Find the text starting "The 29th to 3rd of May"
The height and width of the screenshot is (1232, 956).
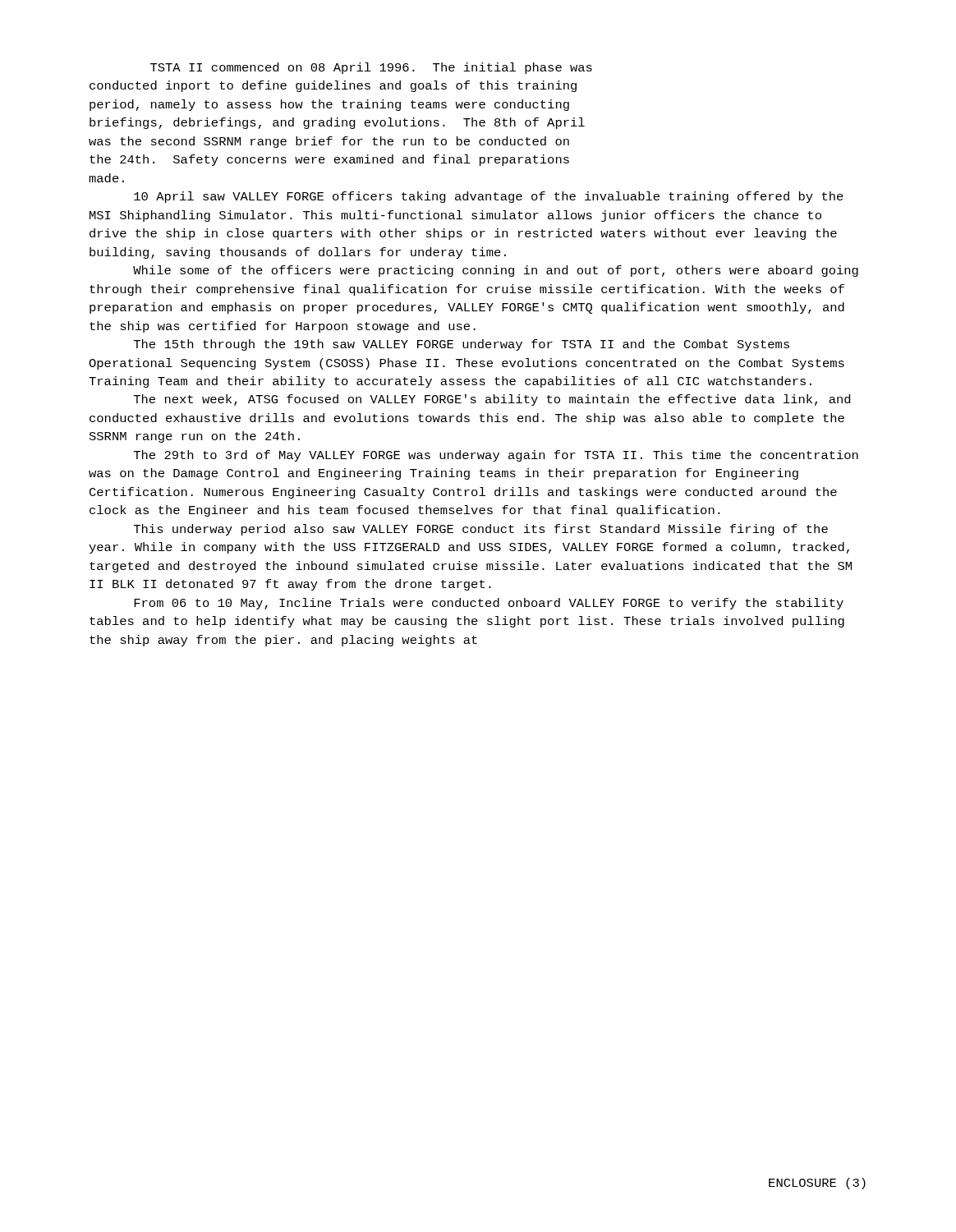coord(478,484)
